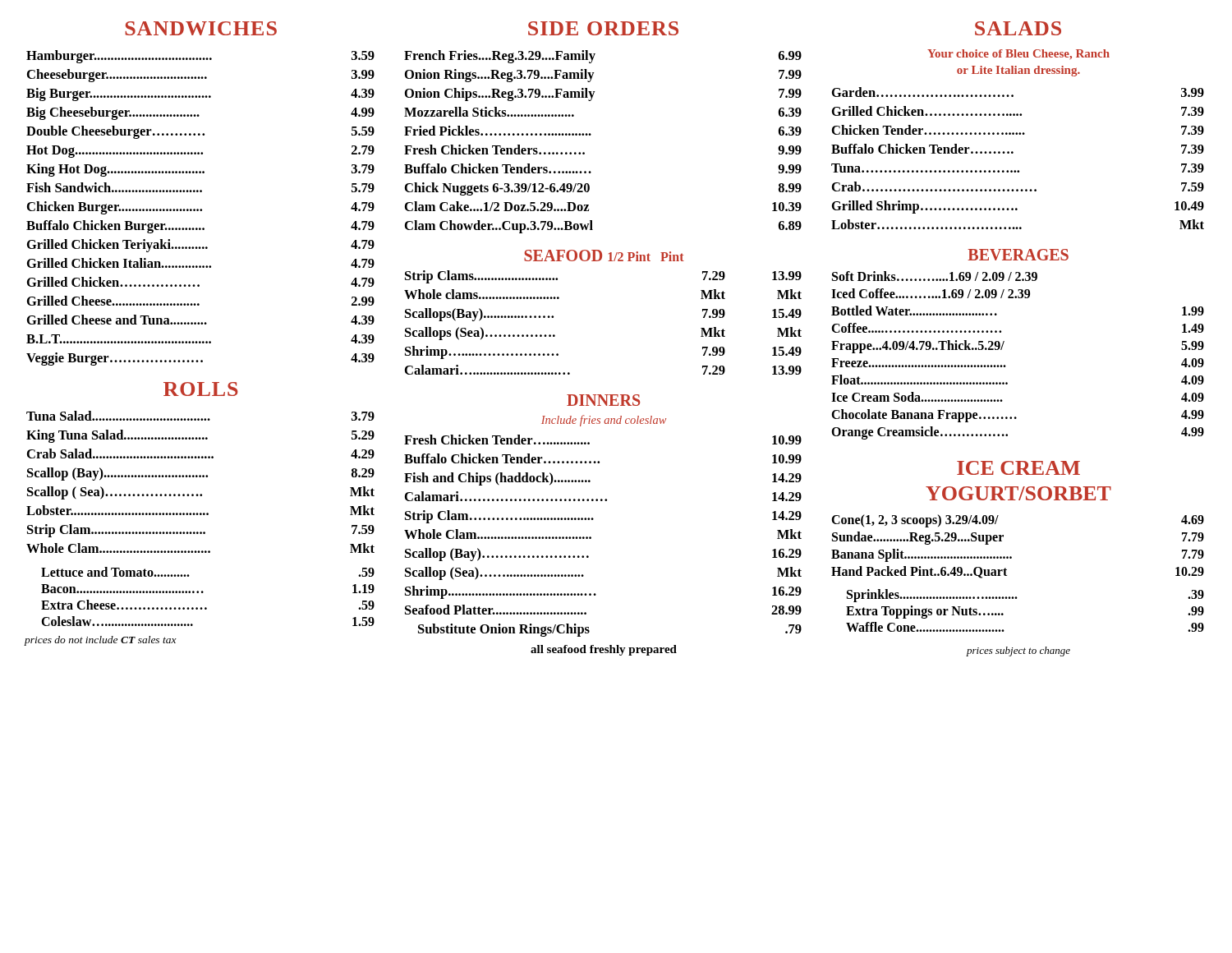This screenshot has width=1232, height=953.
Task: Find the table that mentions "Ice Cream Soda........................."
Action: pyautogui.click(x=1018, y=354)
